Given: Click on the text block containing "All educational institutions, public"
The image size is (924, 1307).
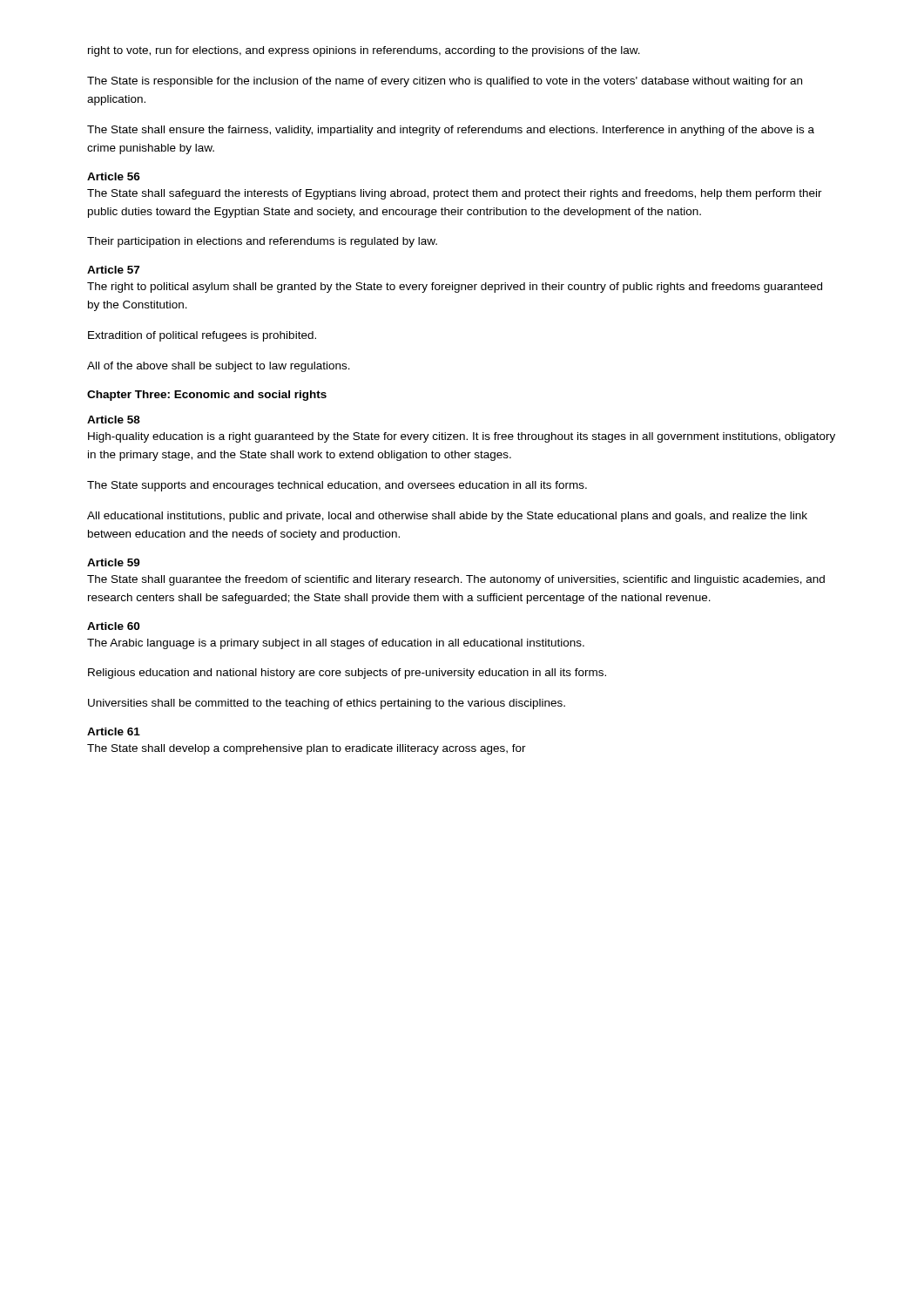Looking at the screenshot, I should (447, 524).
